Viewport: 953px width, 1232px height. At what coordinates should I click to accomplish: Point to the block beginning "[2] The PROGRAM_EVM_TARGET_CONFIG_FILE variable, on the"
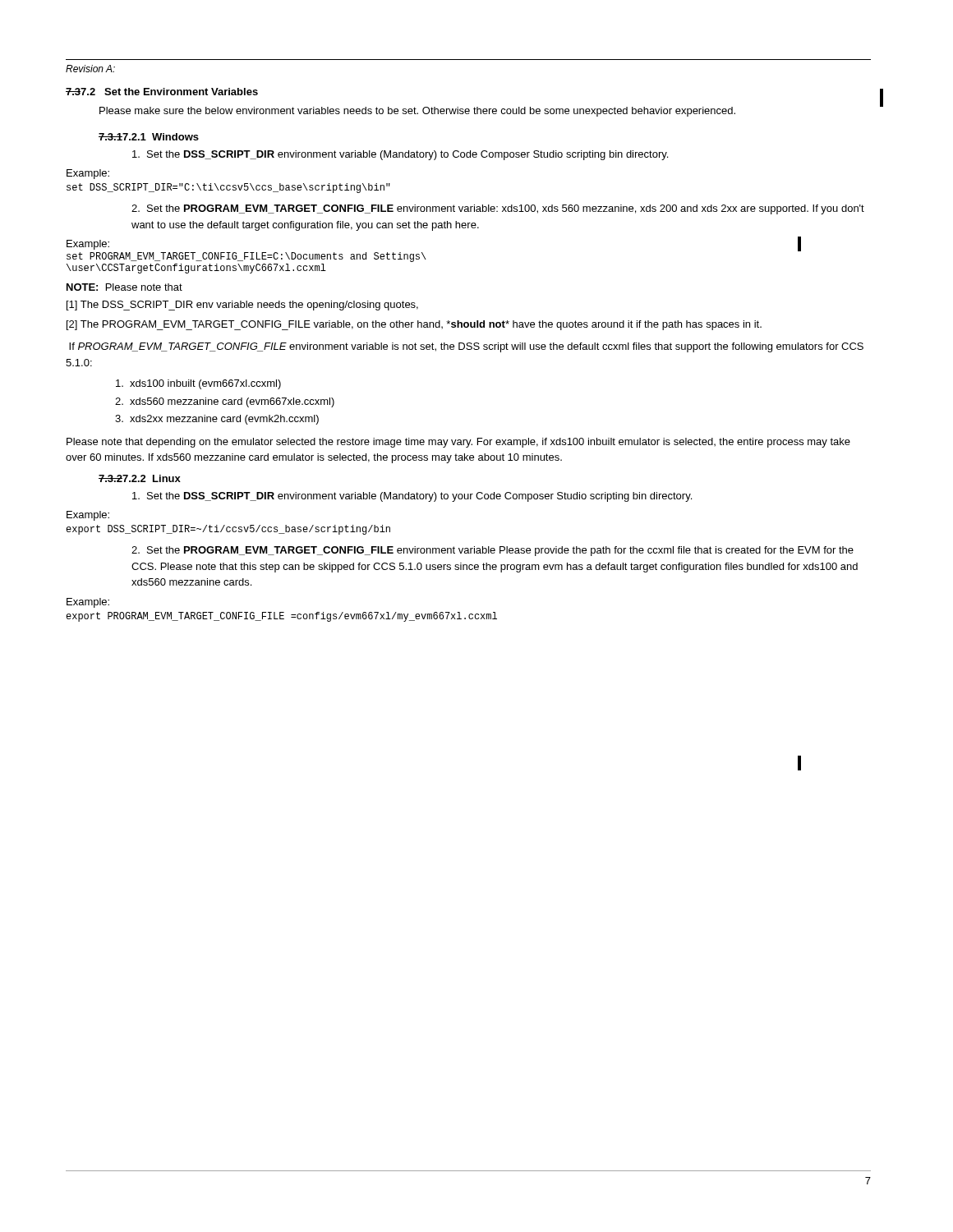[414, 324]
